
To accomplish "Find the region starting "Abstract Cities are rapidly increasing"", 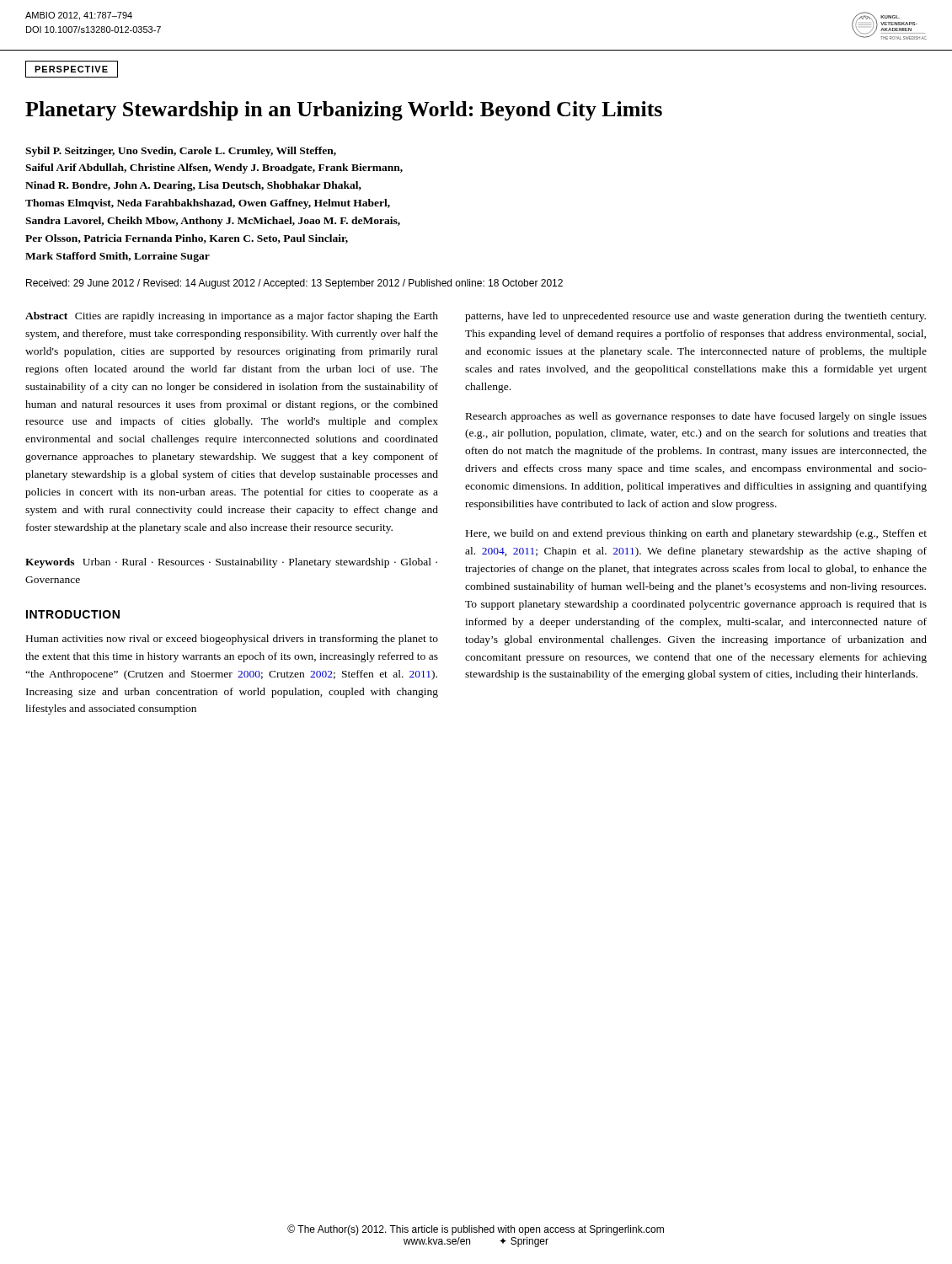I will pos(232,421).
